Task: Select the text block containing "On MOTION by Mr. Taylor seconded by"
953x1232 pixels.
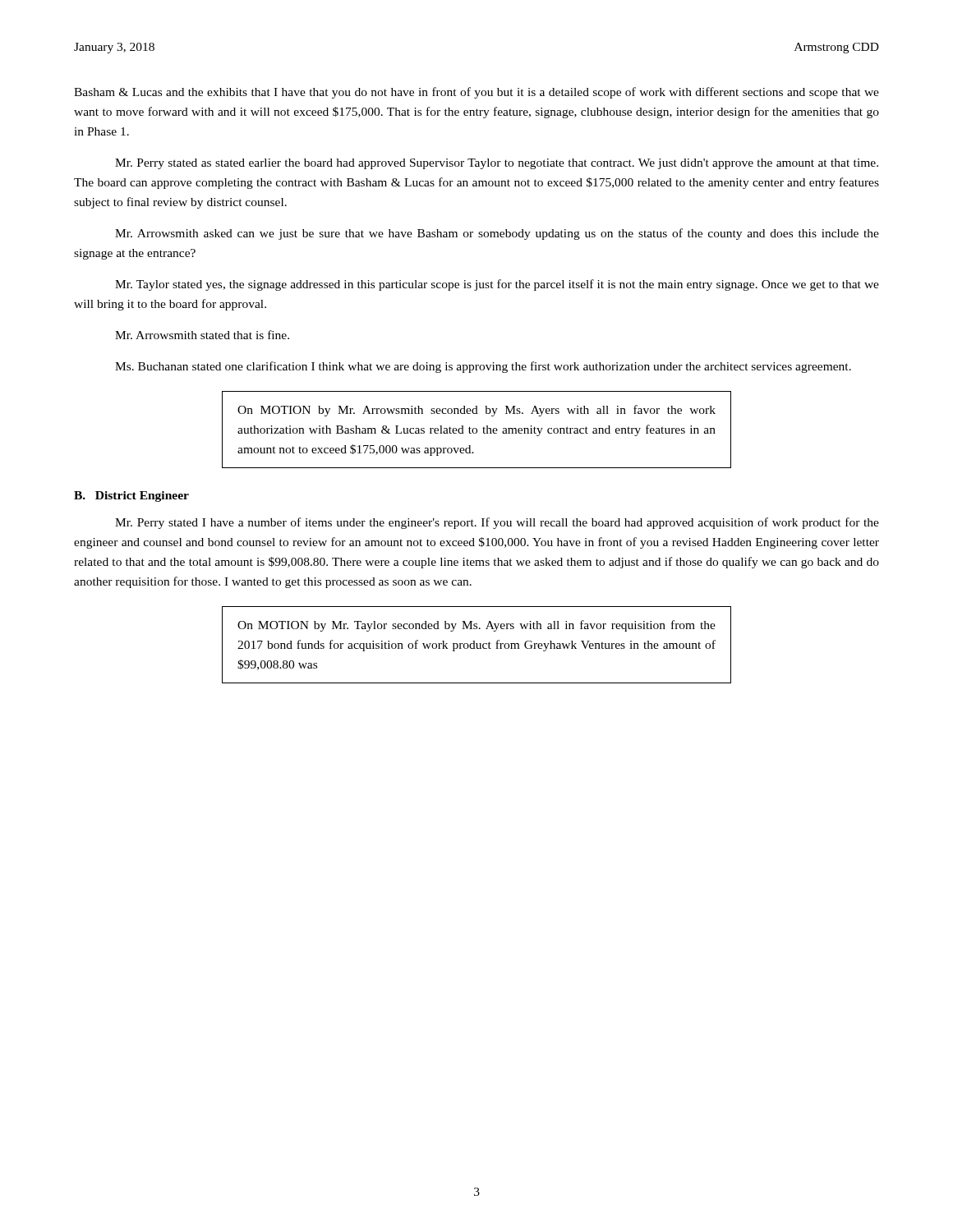Action: pyautogui.click(x=476, y=645)
